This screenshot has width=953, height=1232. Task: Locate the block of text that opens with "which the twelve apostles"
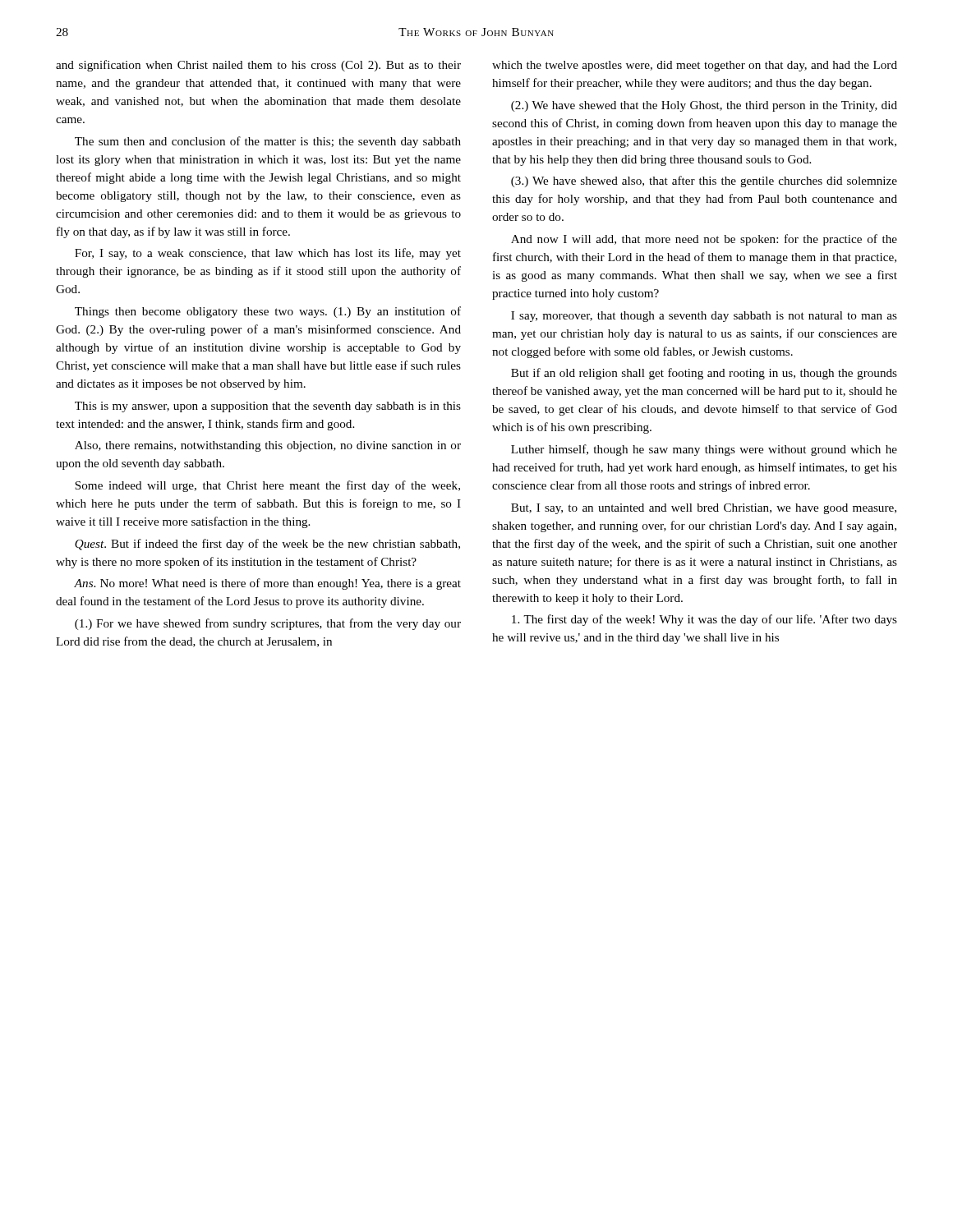coord(695,351)
